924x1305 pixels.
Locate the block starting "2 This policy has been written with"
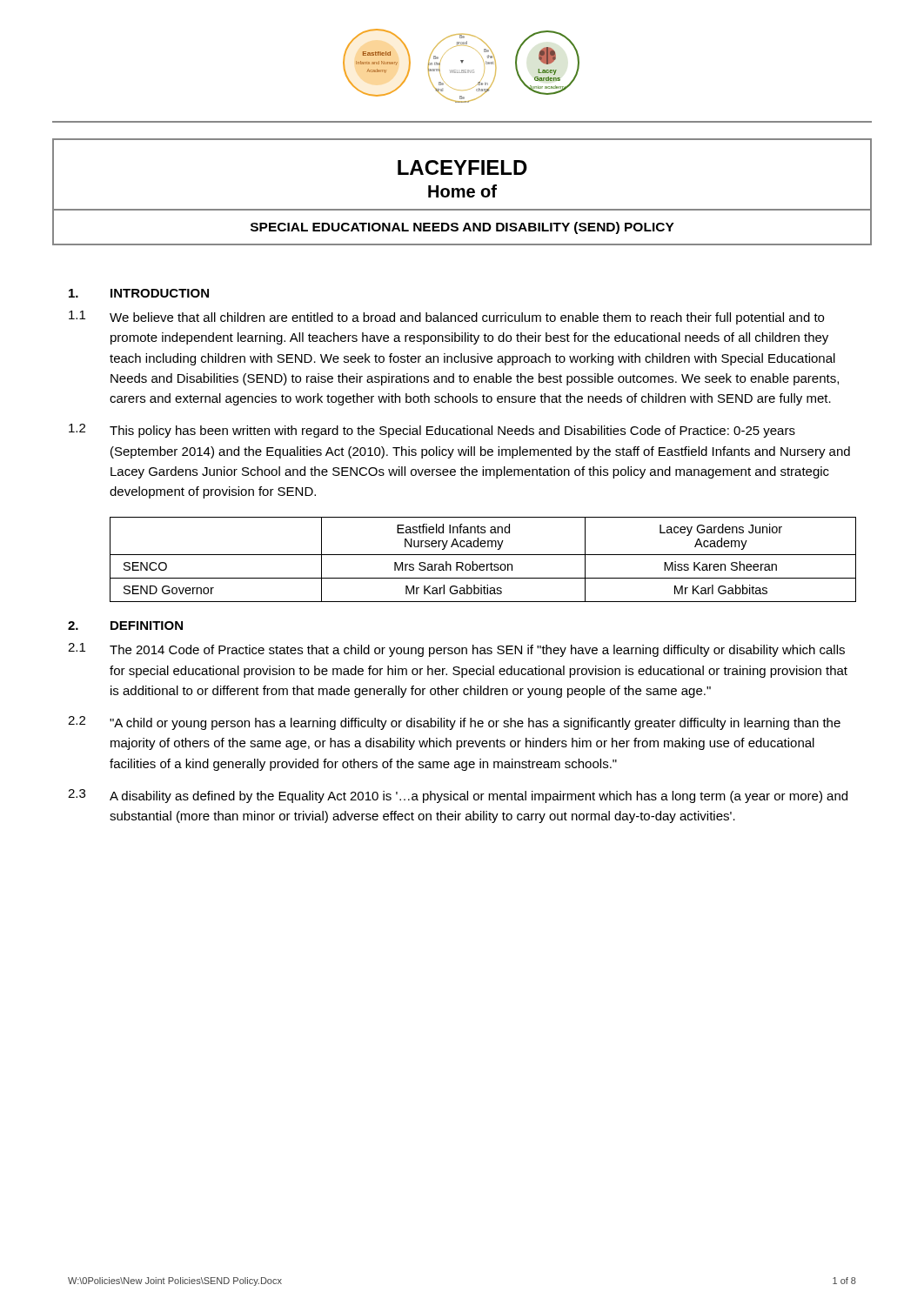pyautogui.click(x=462, y=461)
